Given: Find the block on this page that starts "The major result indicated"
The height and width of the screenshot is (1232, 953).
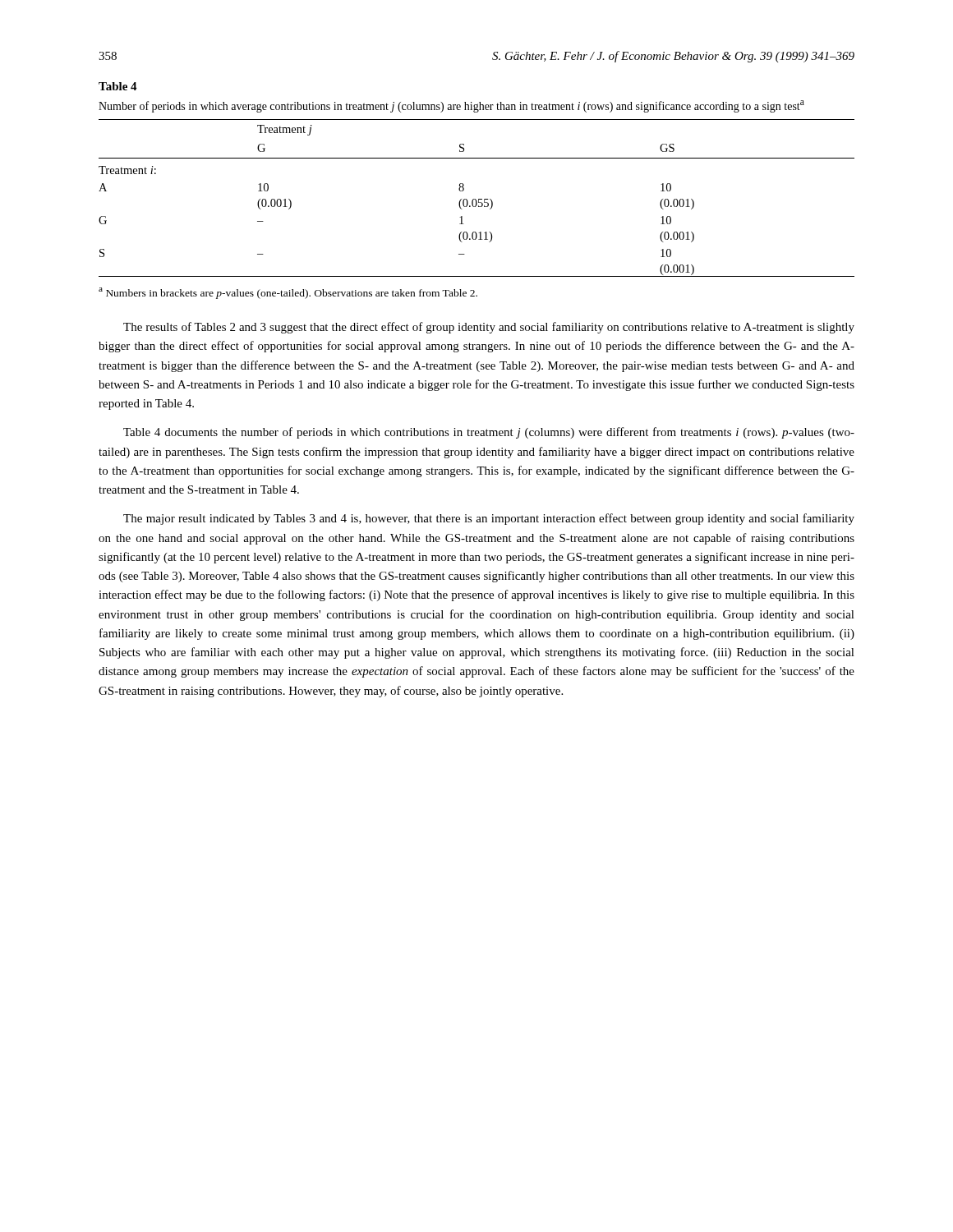Looking at the screenshot, I should click(x=476, y=604).
